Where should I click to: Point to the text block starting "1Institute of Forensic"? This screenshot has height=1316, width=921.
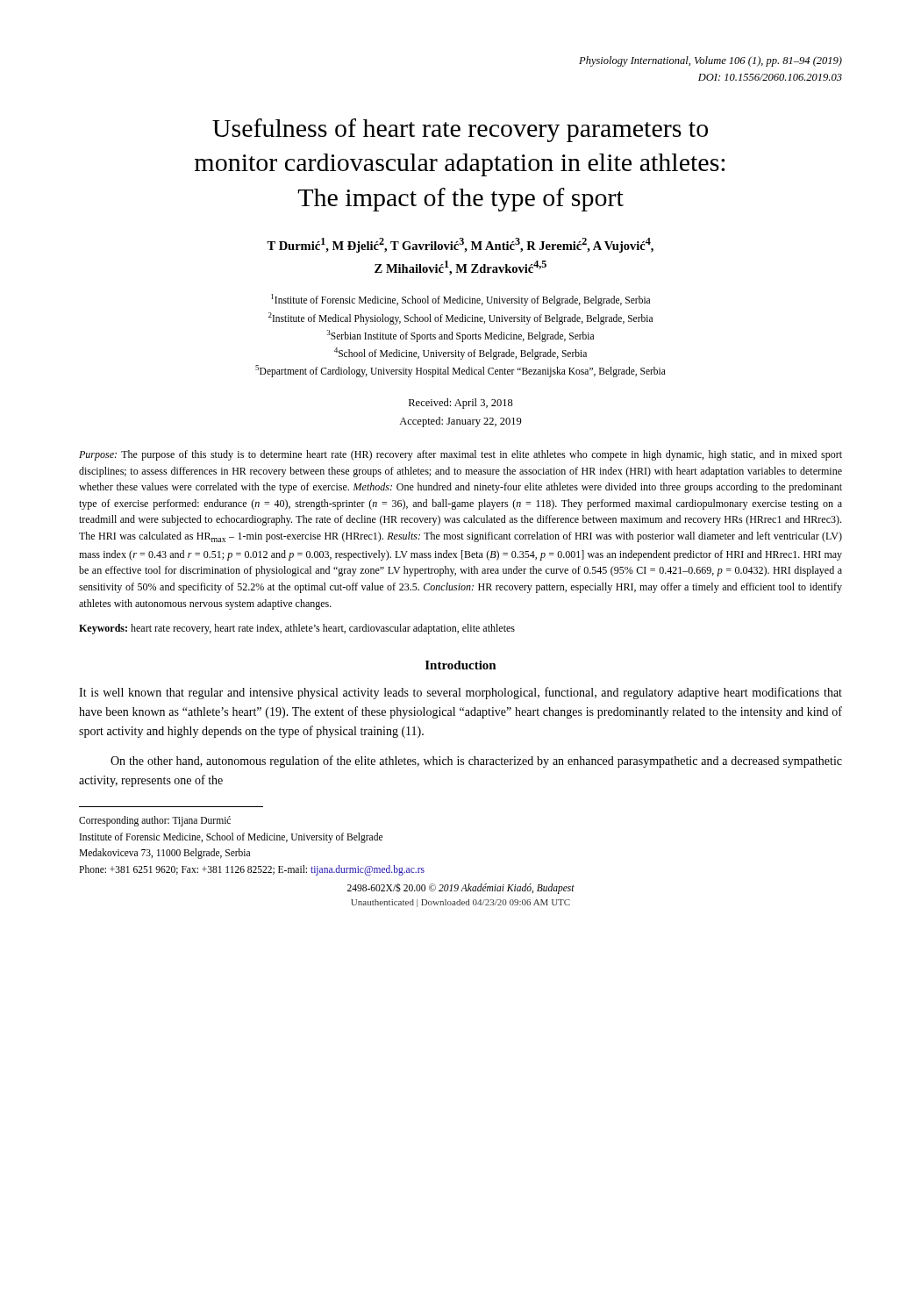tap(460, 335)
